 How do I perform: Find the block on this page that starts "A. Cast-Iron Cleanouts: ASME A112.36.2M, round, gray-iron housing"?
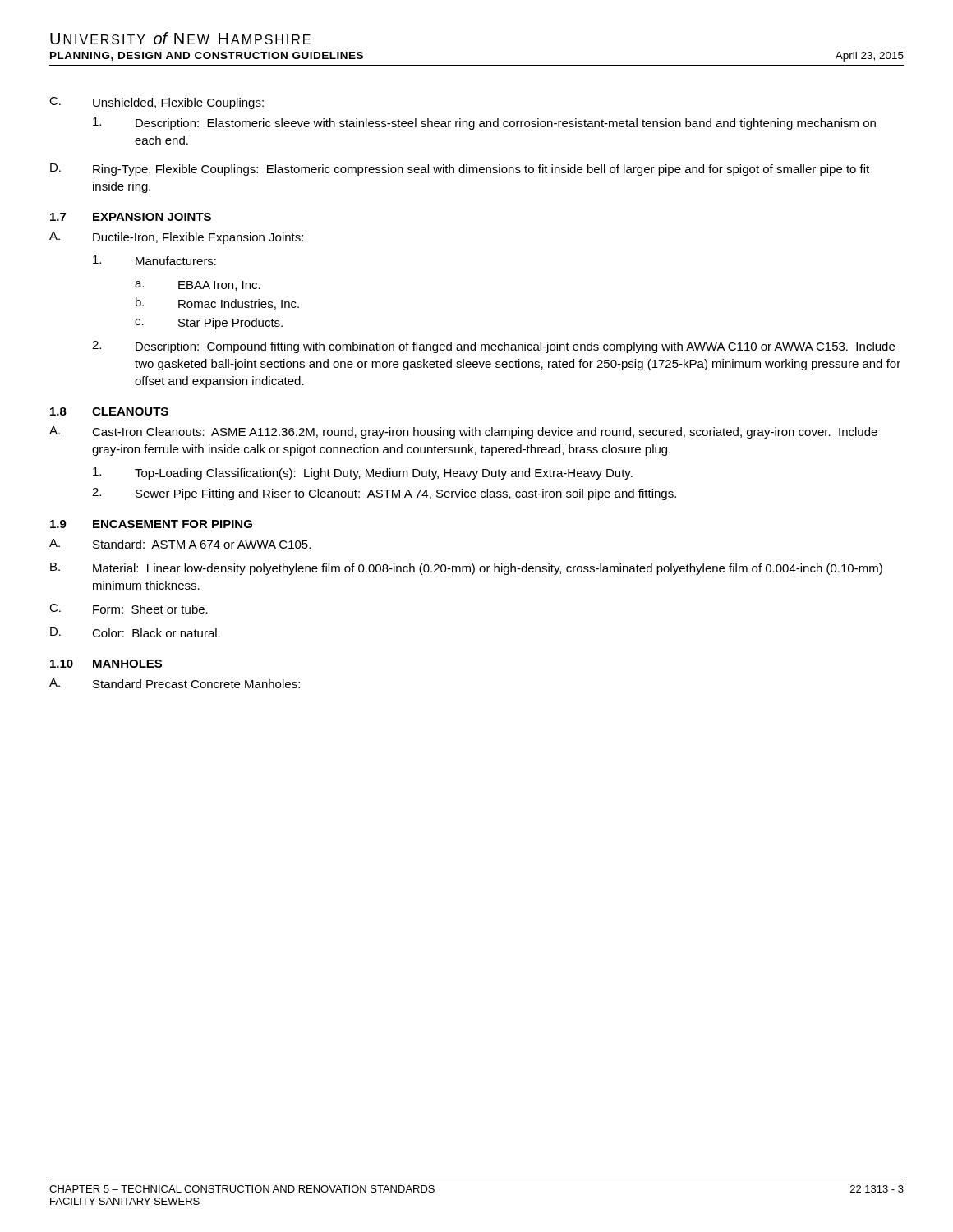(x=476, y=440)
